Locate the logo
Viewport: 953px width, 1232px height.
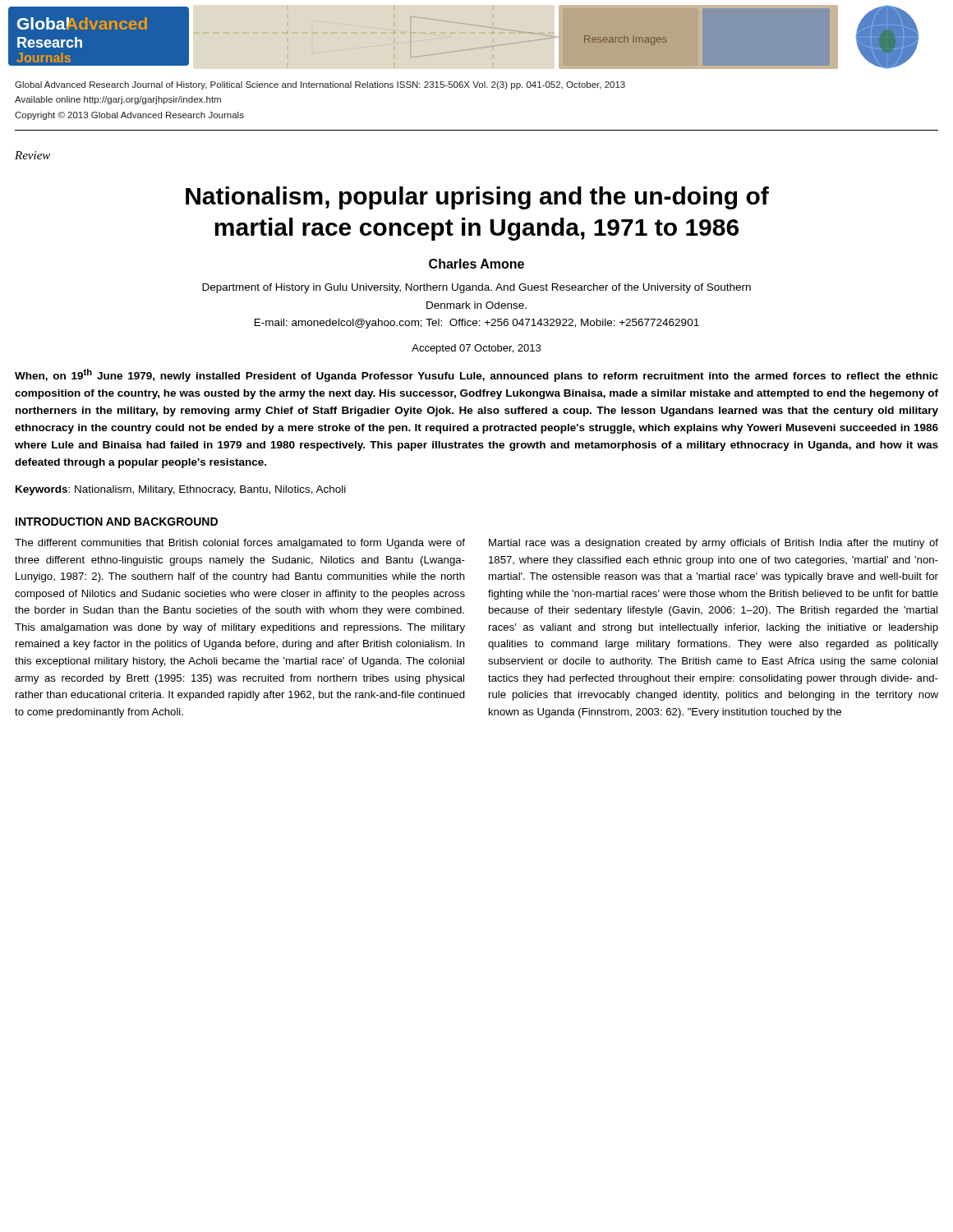(x=476, y=37)
